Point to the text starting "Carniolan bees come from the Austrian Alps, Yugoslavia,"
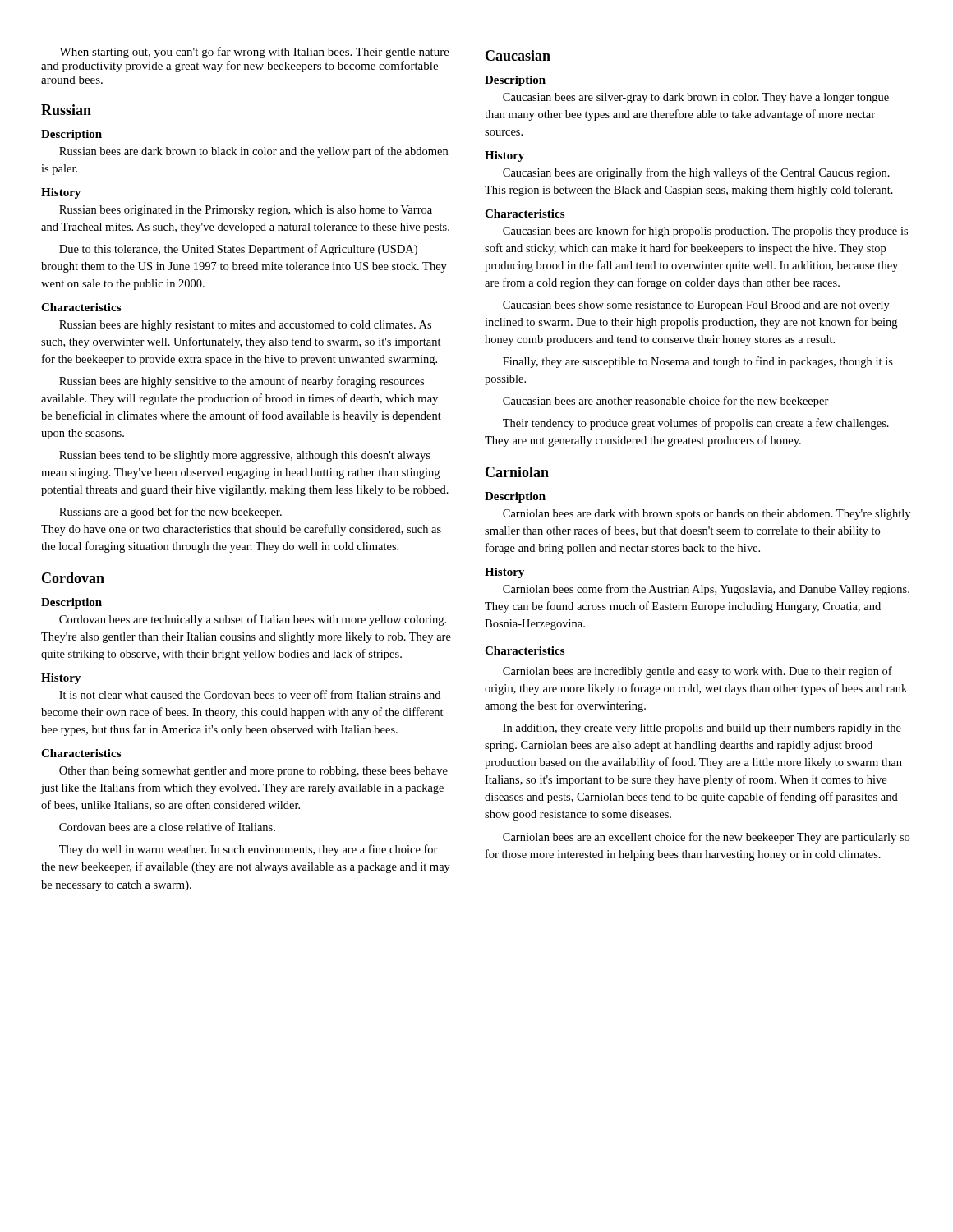Image resolution: width=953 pixels, height=1232 pixels. tap(698, 607)
